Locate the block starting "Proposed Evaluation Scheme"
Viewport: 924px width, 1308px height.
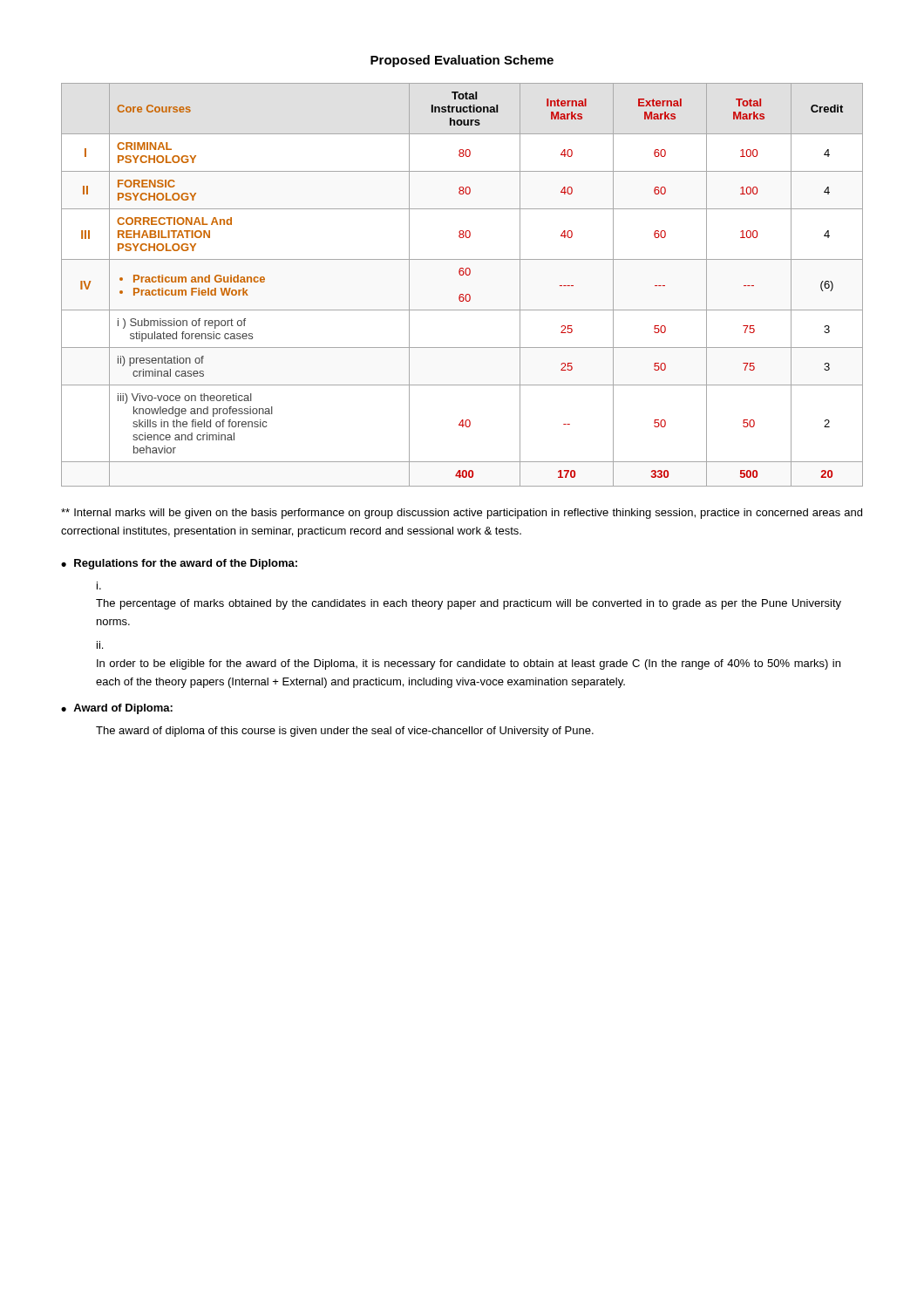coord(462,60)
